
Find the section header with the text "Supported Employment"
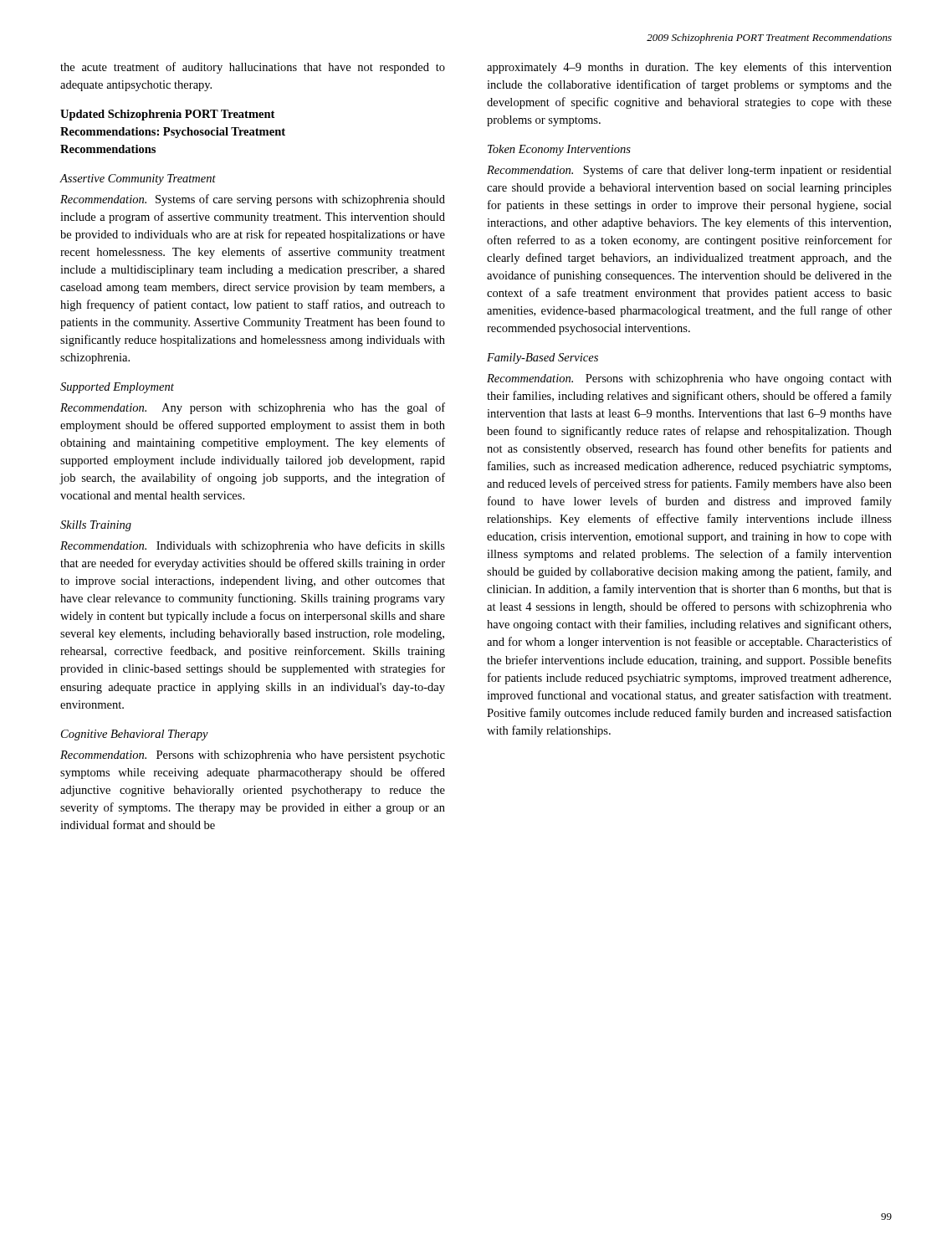click(x=117, y=387)
